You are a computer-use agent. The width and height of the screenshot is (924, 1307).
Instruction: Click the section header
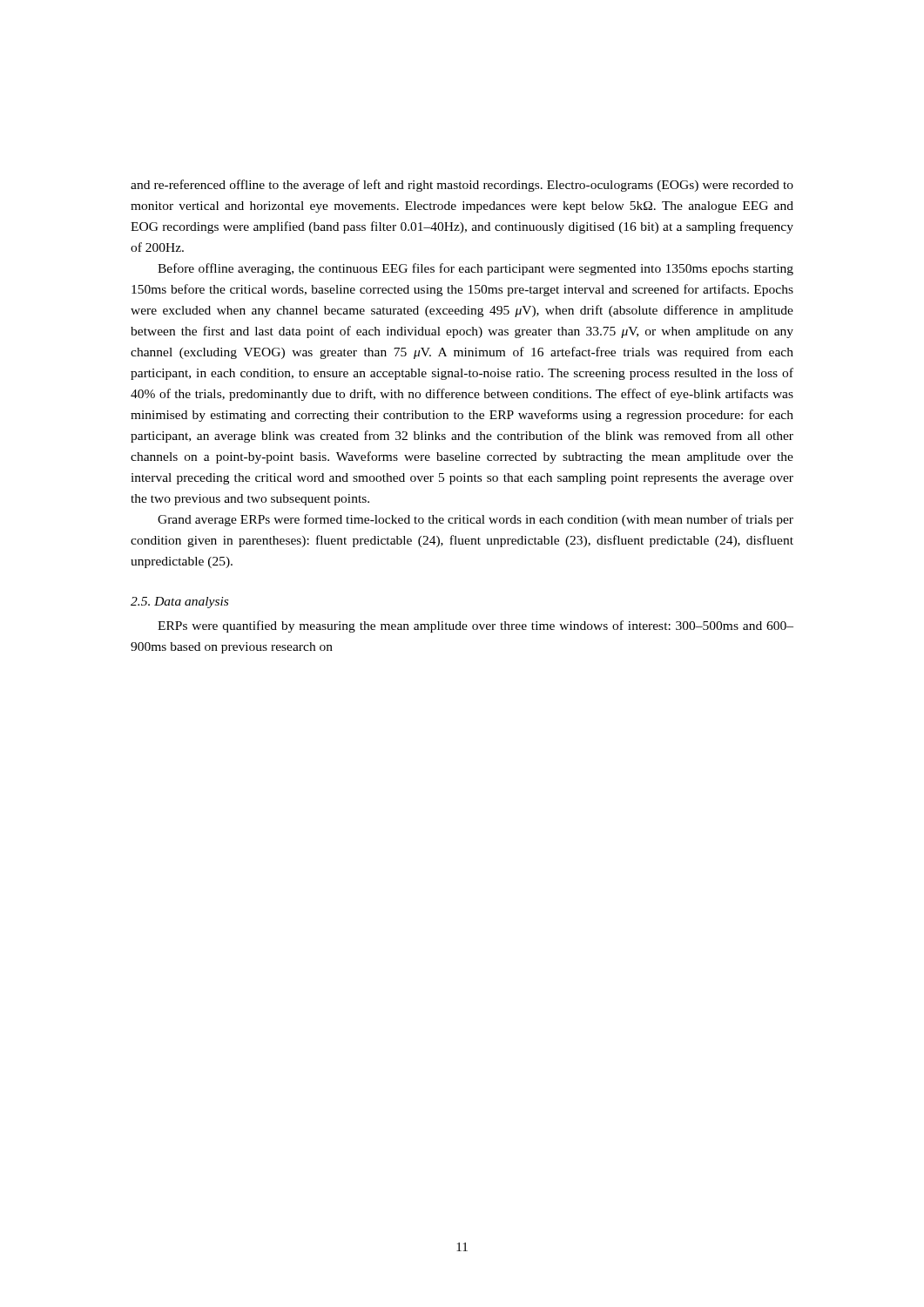(462, 601)
